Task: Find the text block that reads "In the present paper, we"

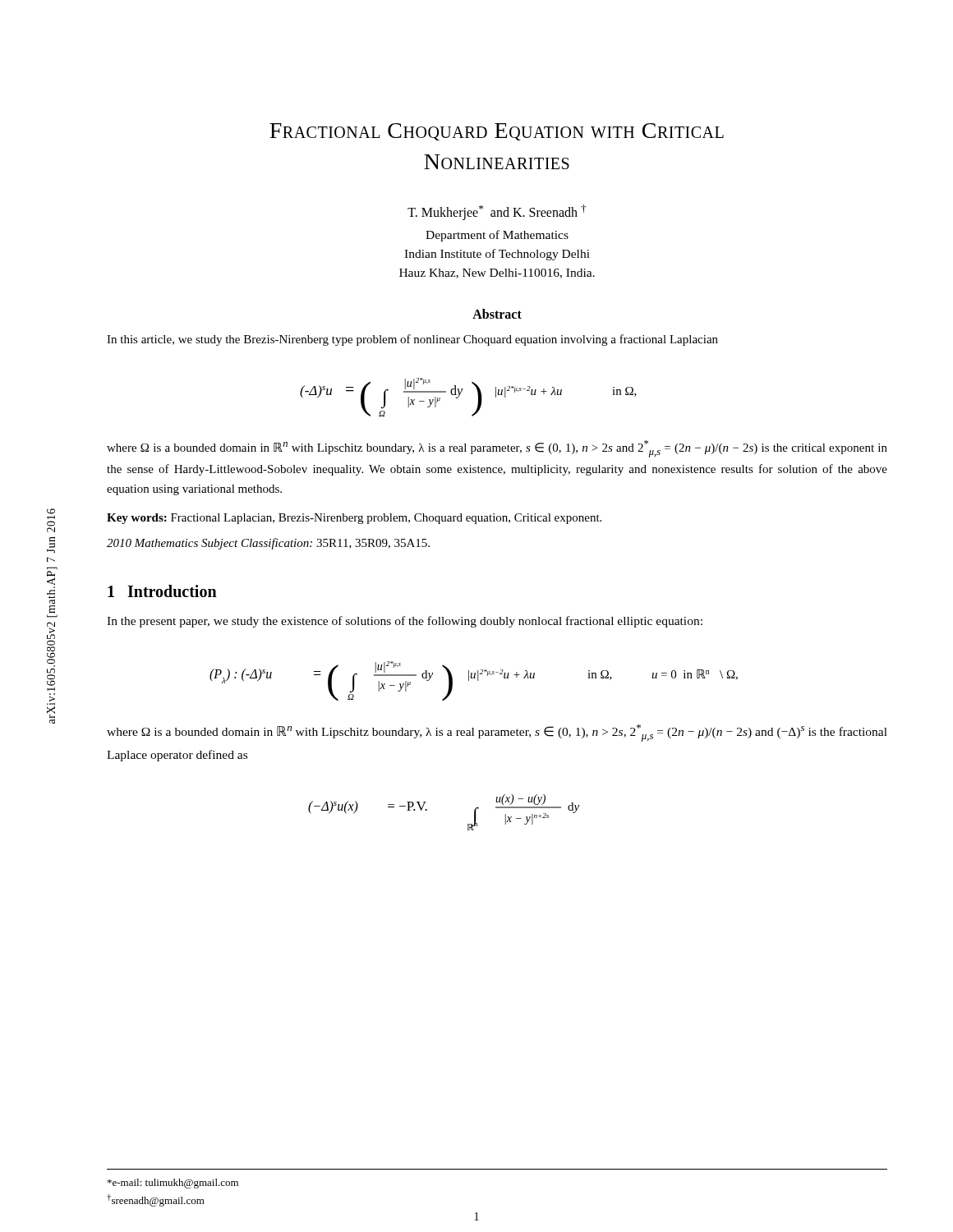Action: (x=405, y=621)
